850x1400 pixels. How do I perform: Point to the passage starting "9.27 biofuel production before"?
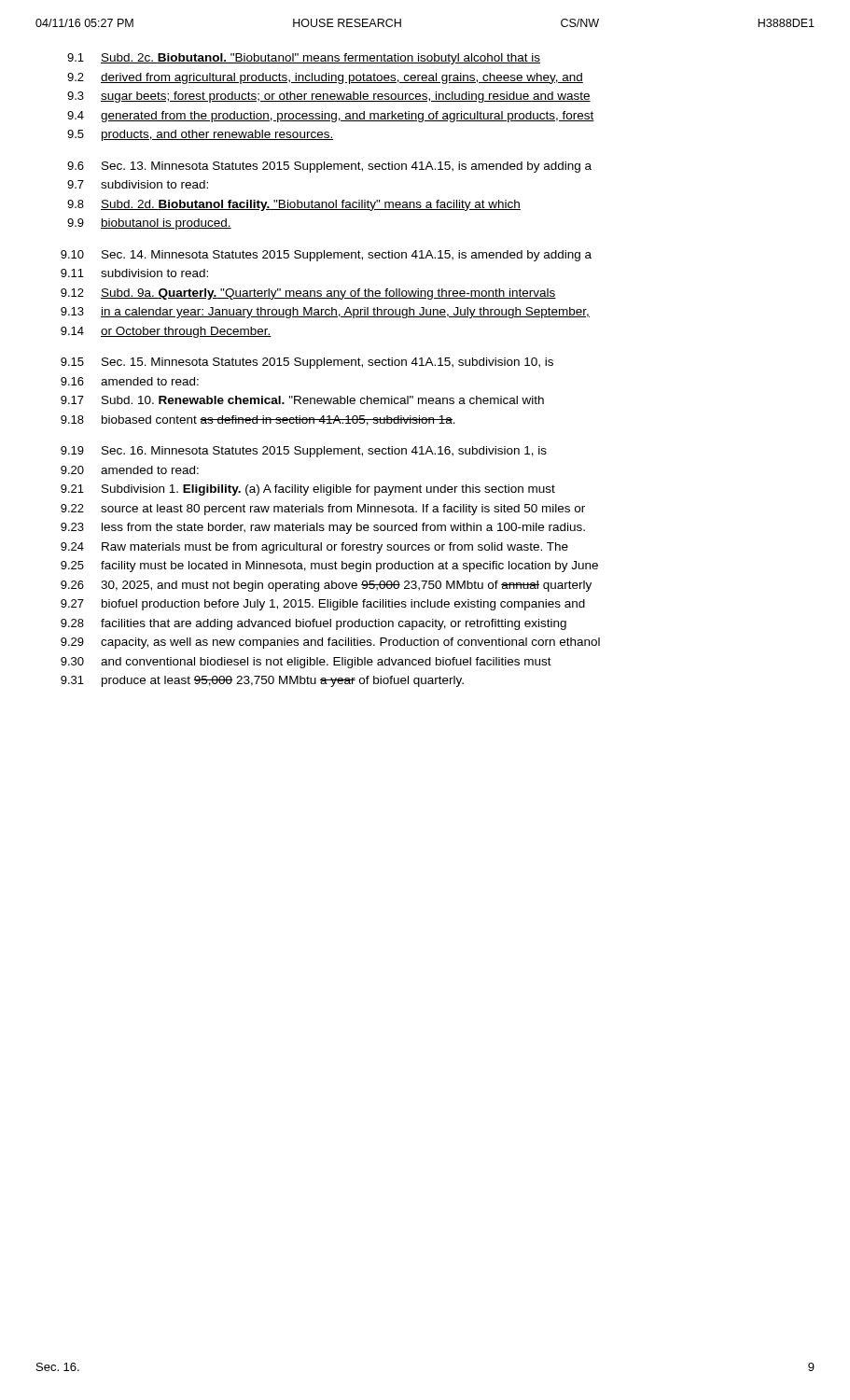pos(425,604)
